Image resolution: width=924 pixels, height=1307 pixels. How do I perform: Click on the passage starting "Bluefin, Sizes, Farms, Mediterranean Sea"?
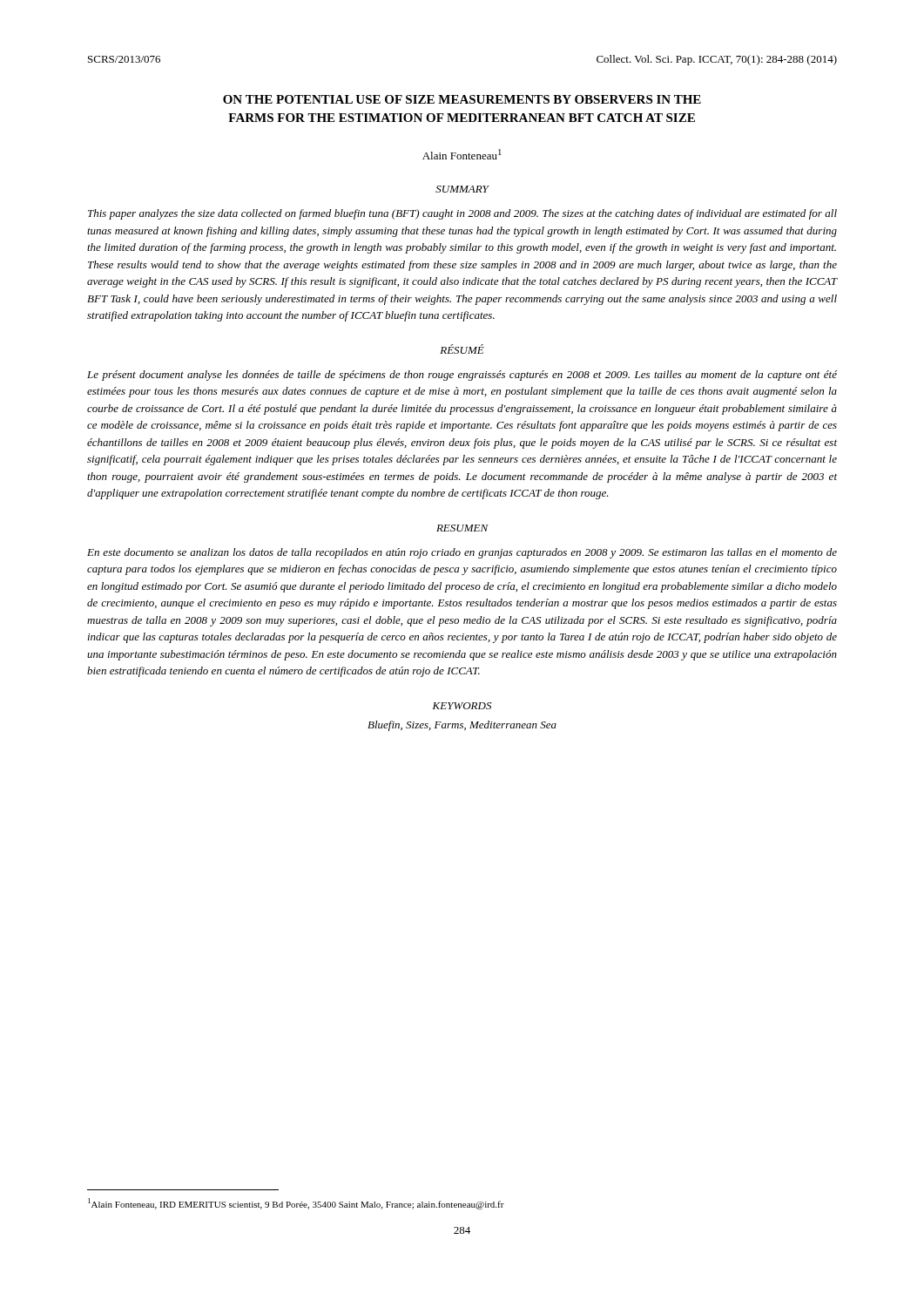[462, 724]
